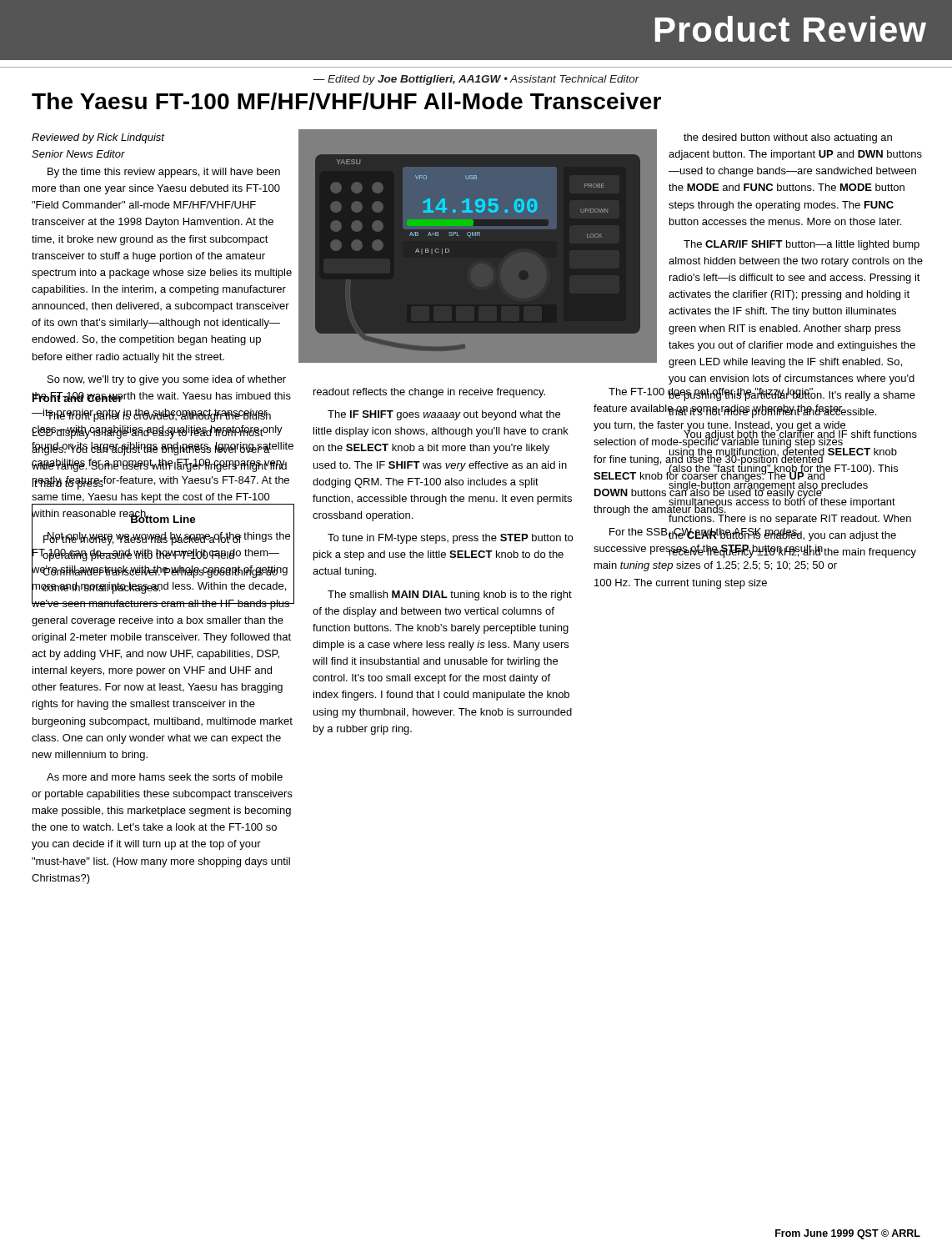Locate the text block that says "By the time"
This screenshot has width=952, height=1251.
tap(163, 264)
